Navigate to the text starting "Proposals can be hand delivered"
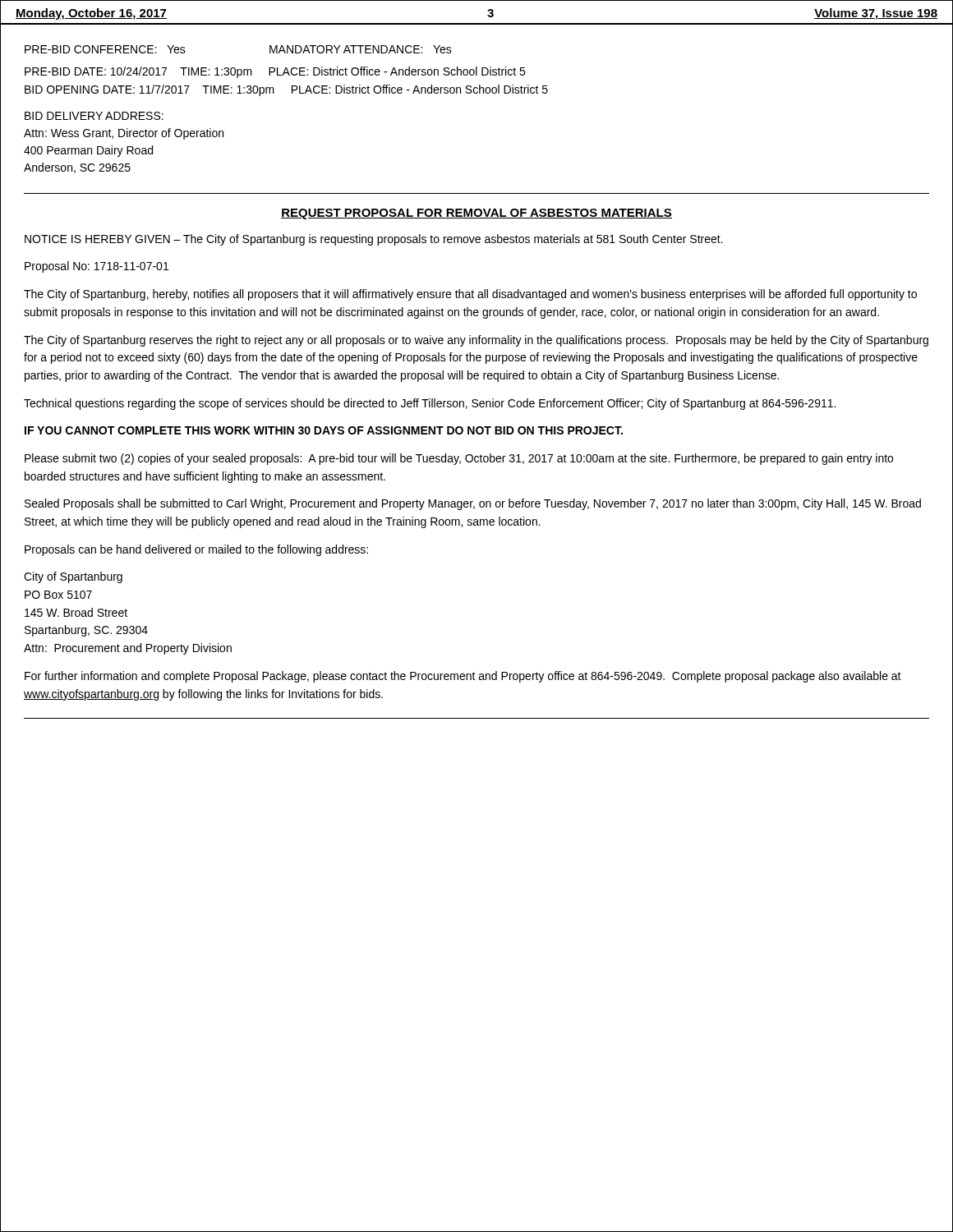 point(196,549)
